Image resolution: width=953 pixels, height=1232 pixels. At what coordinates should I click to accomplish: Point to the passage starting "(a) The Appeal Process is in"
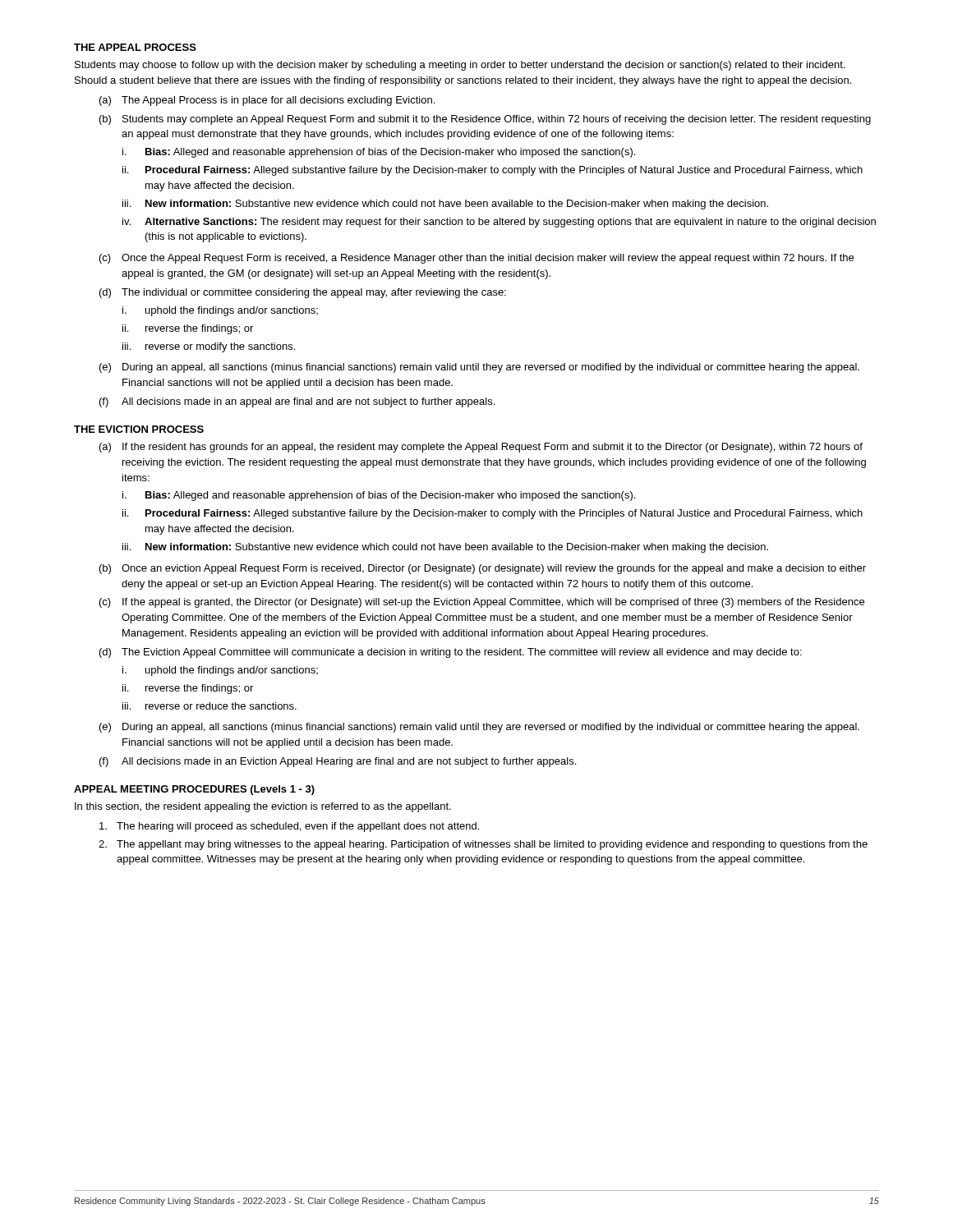[x=267, y=101]
